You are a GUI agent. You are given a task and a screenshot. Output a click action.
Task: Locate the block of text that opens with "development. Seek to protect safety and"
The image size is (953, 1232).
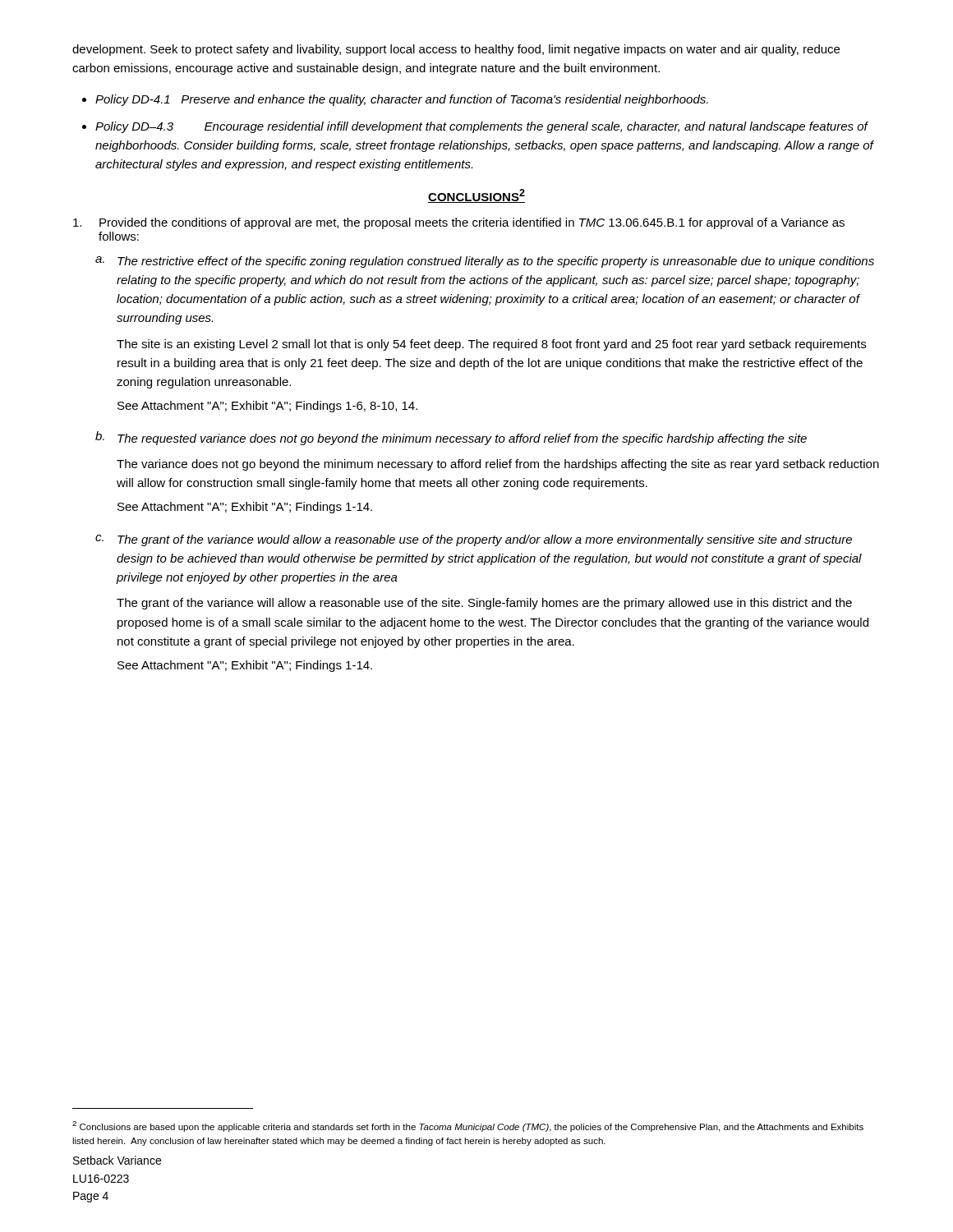[x=476, y=59]
